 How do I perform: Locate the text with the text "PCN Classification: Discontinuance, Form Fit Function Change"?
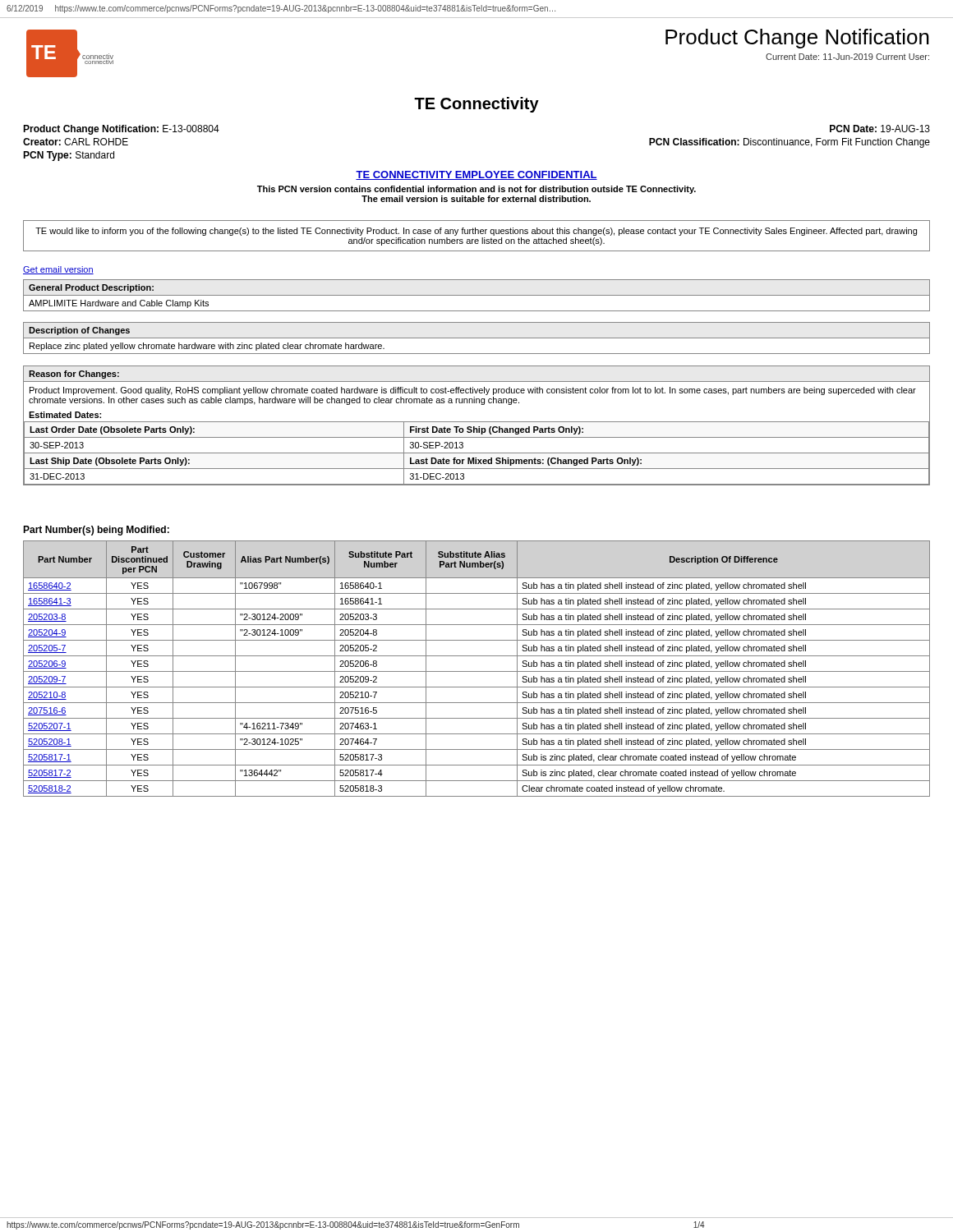coord(789,142)
